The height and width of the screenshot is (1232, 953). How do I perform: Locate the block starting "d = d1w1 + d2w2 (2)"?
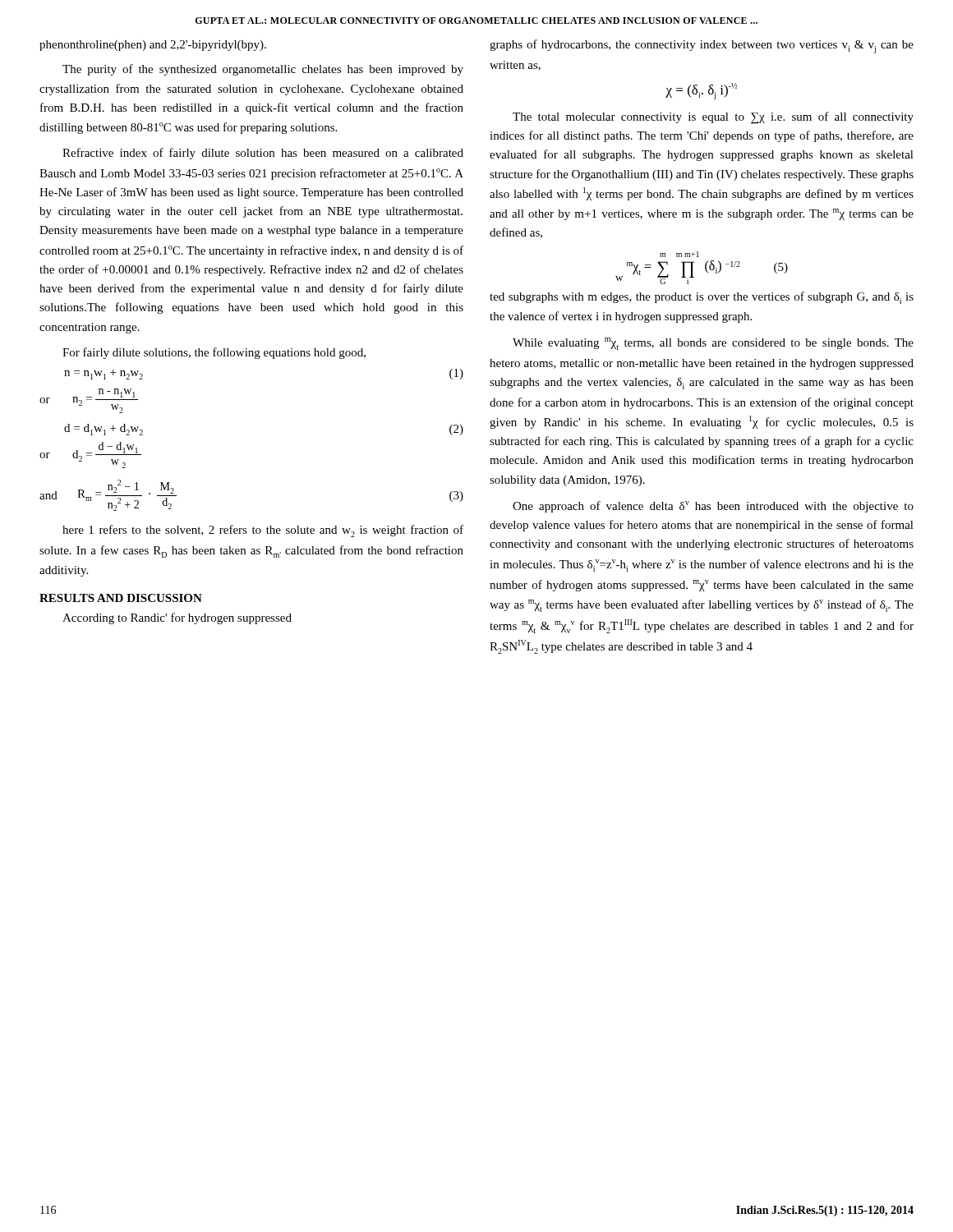click(x=105, y=430)
